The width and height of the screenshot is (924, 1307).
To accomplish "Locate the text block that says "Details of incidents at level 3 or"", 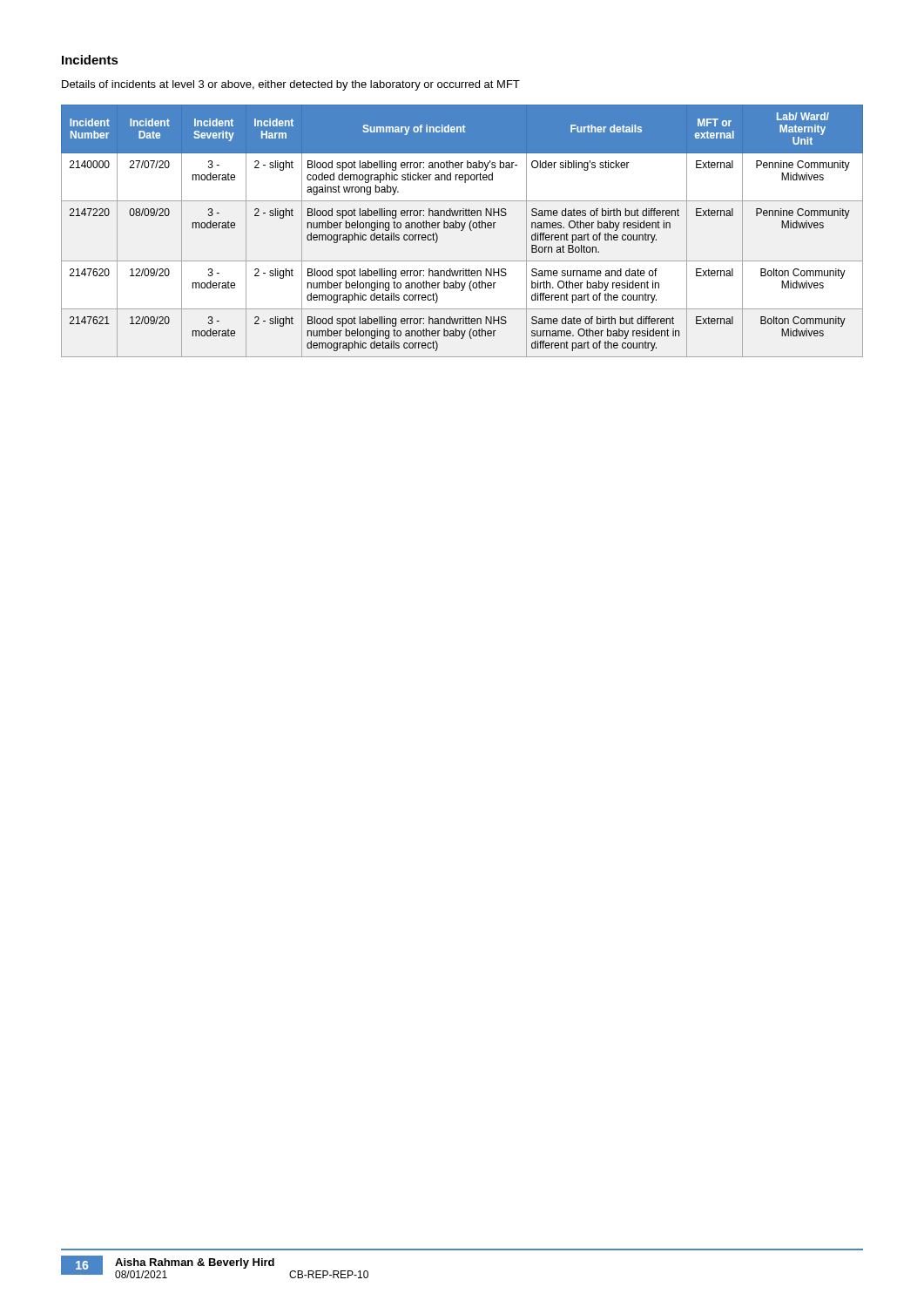I will pyautogui.click(x=290, y=84).
